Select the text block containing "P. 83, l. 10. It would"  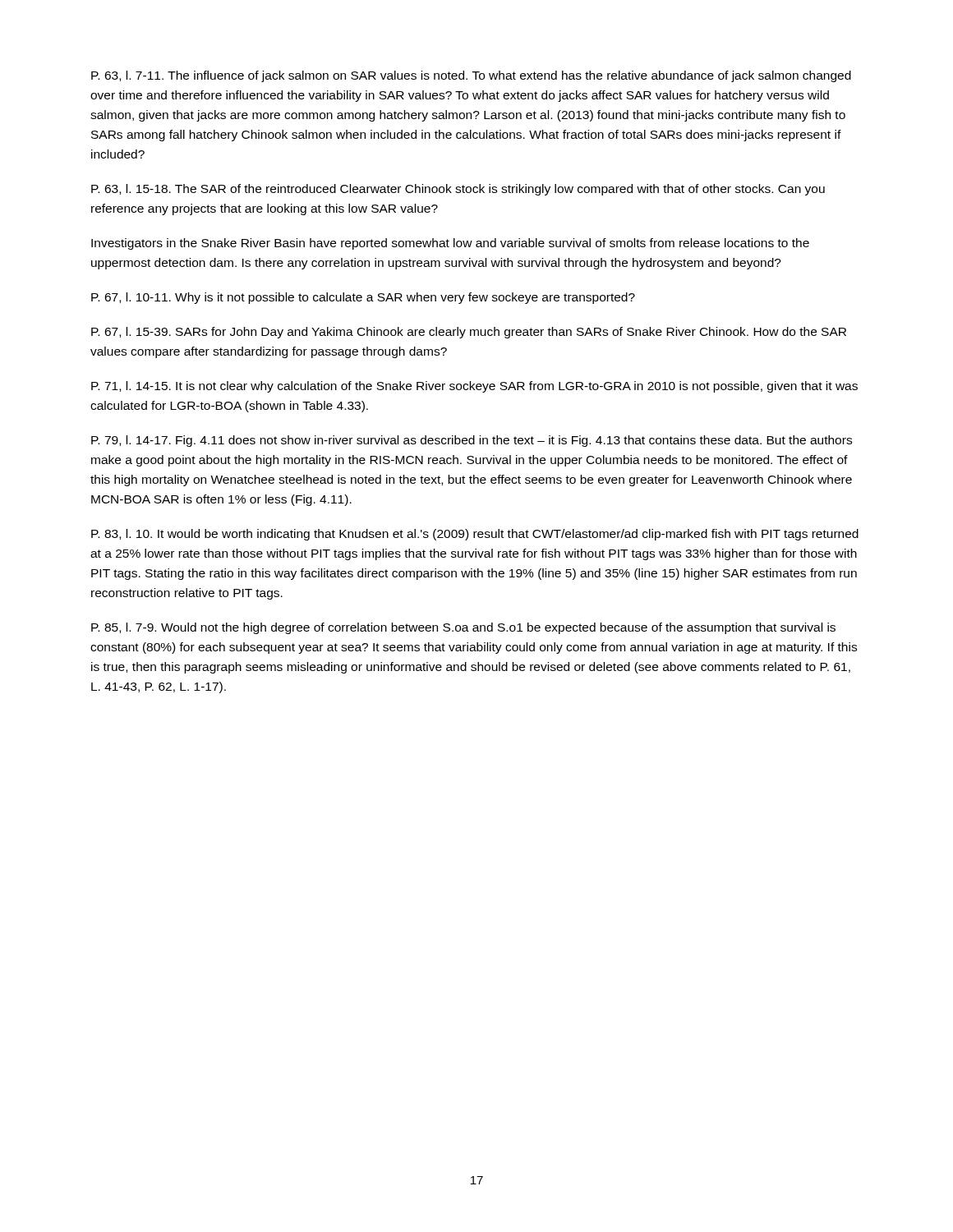tap(475, 563)
